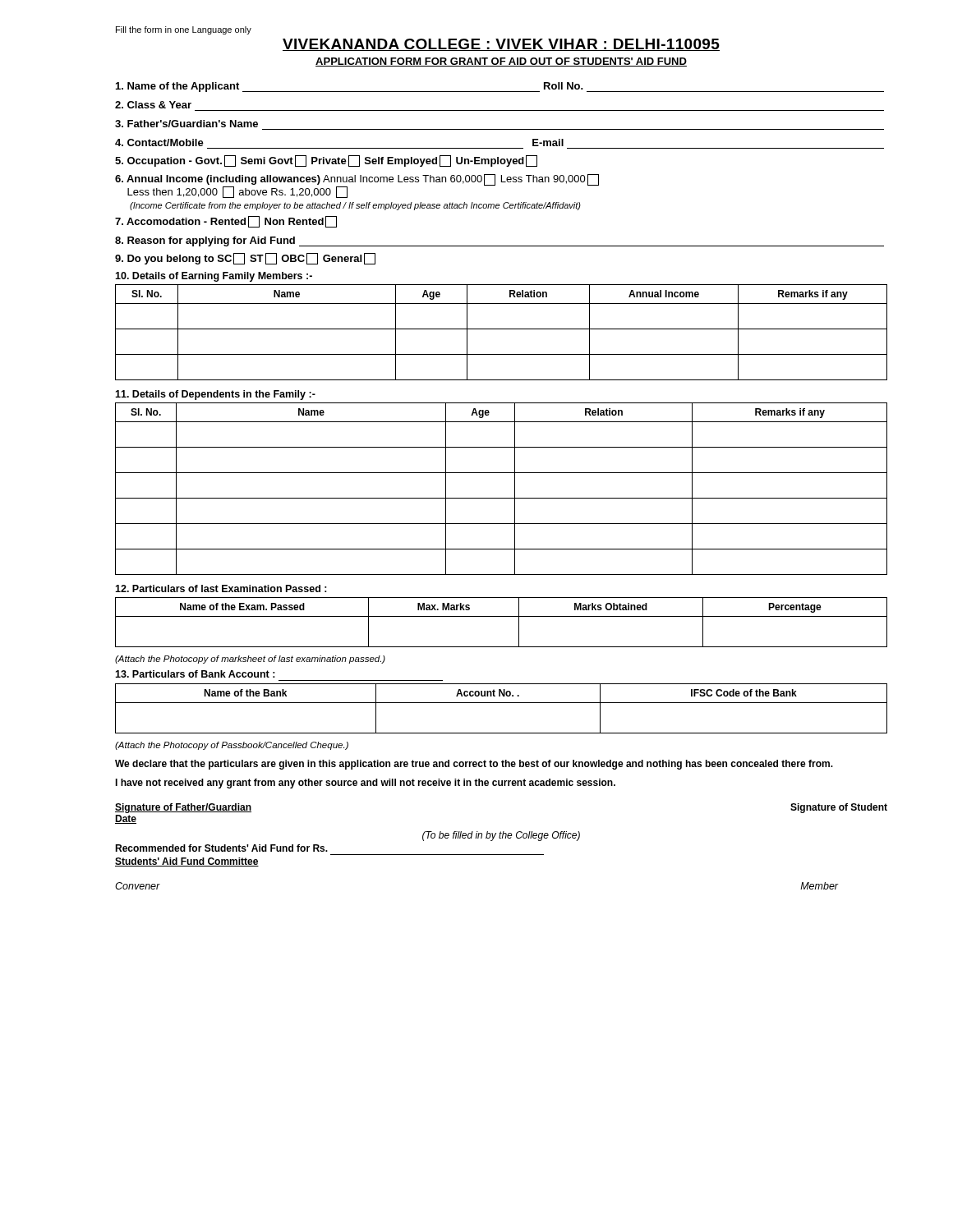953x1232 pixels.
Task: Navigate to the region starting "2. Class & Year"
Action: pos(500,104)
